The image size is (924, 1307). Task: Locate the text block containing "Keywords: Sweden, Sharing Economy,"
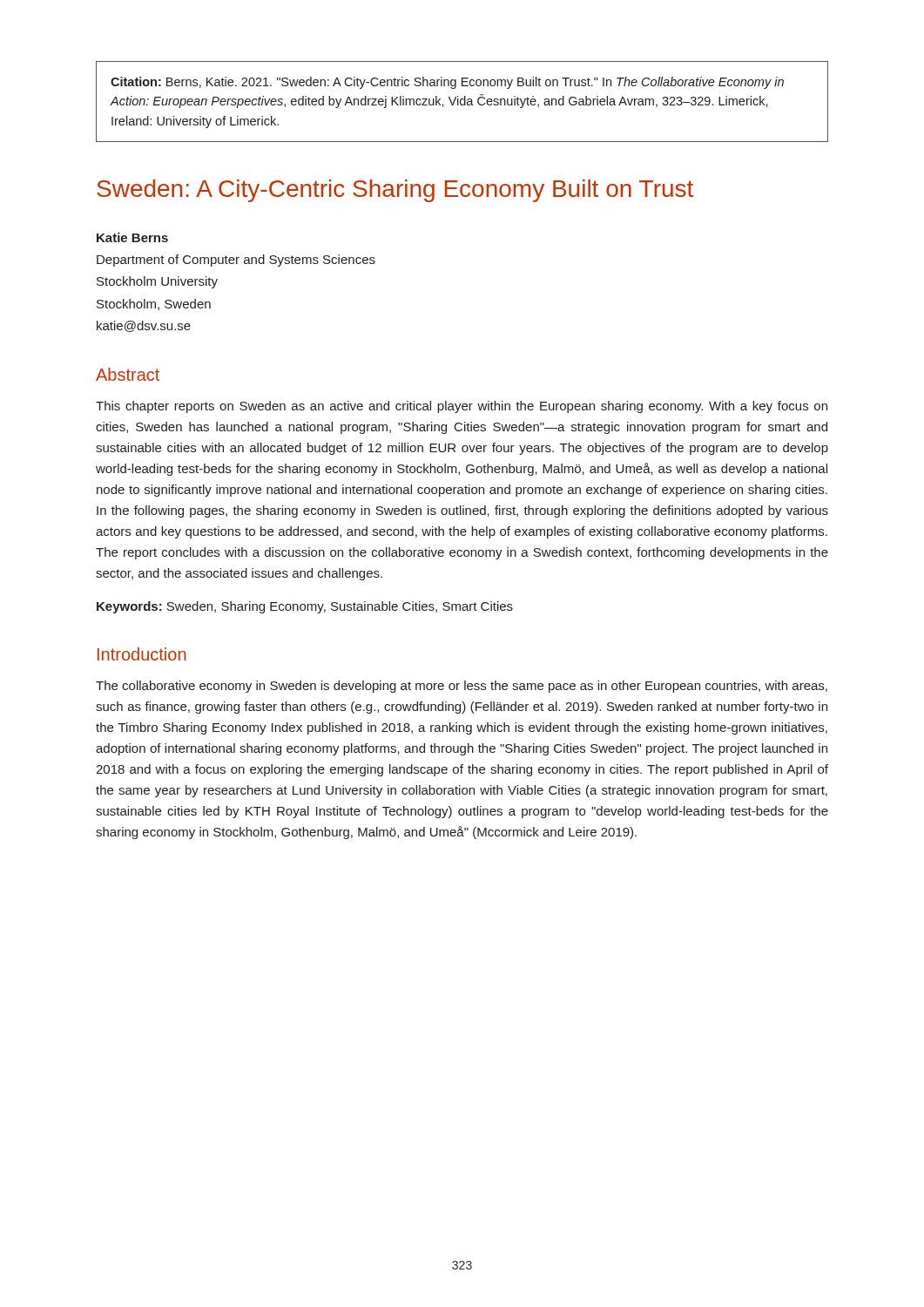(304, 606)
